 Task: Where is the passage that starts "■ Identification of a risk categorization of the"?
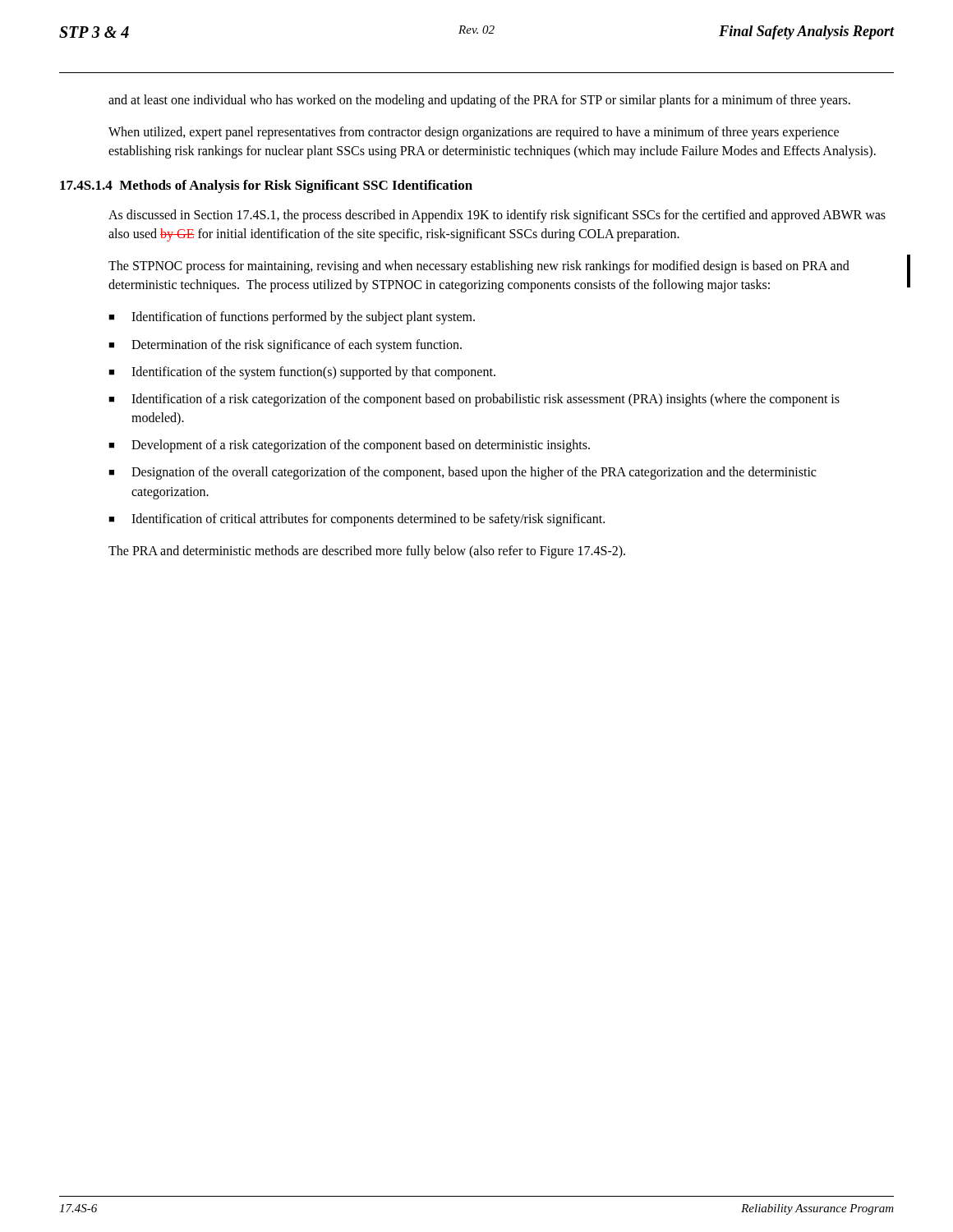[x=501, y=408]
